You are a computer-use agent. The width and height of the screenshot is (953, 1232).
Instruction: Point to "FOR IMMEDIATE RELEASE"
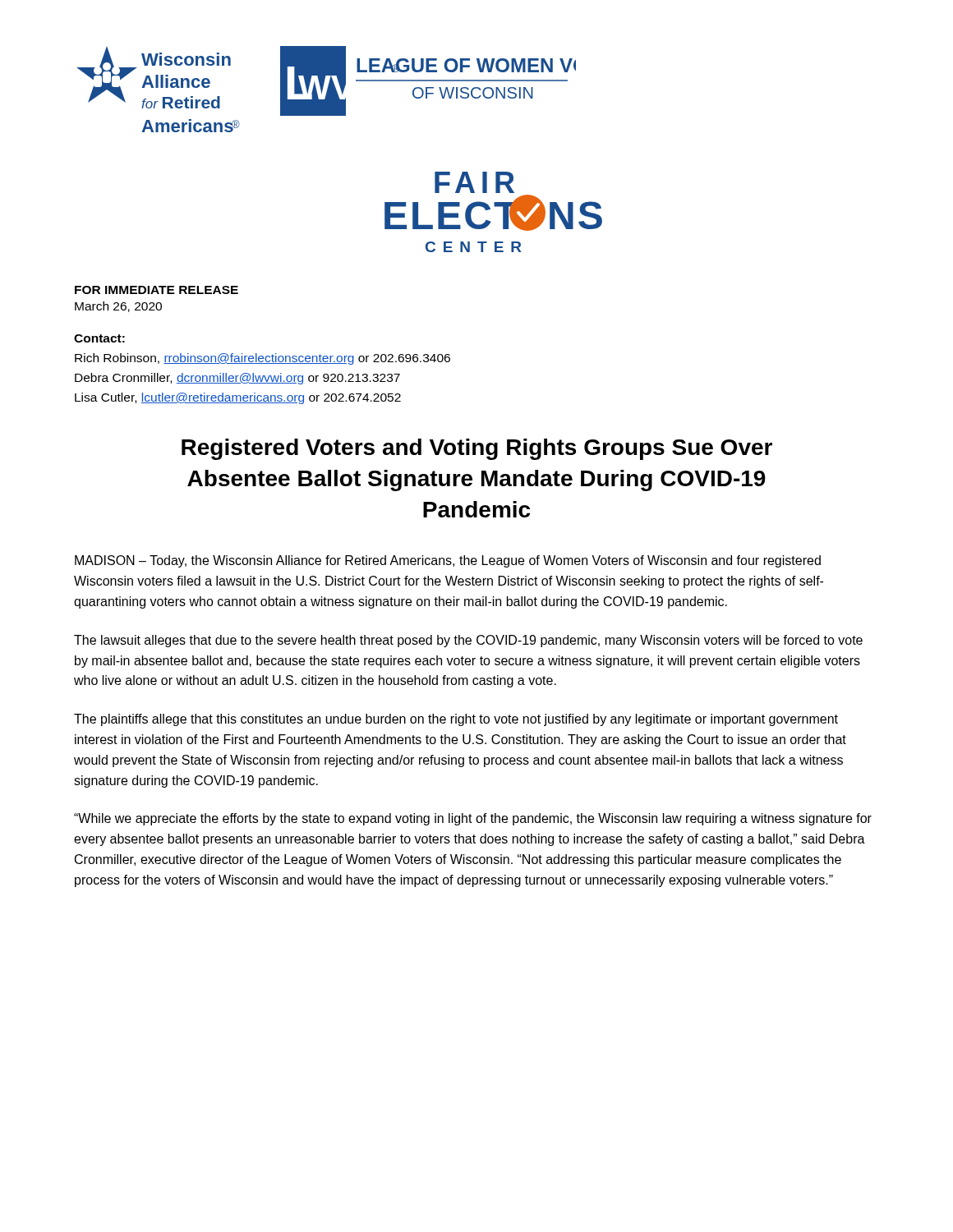(156, 290)
